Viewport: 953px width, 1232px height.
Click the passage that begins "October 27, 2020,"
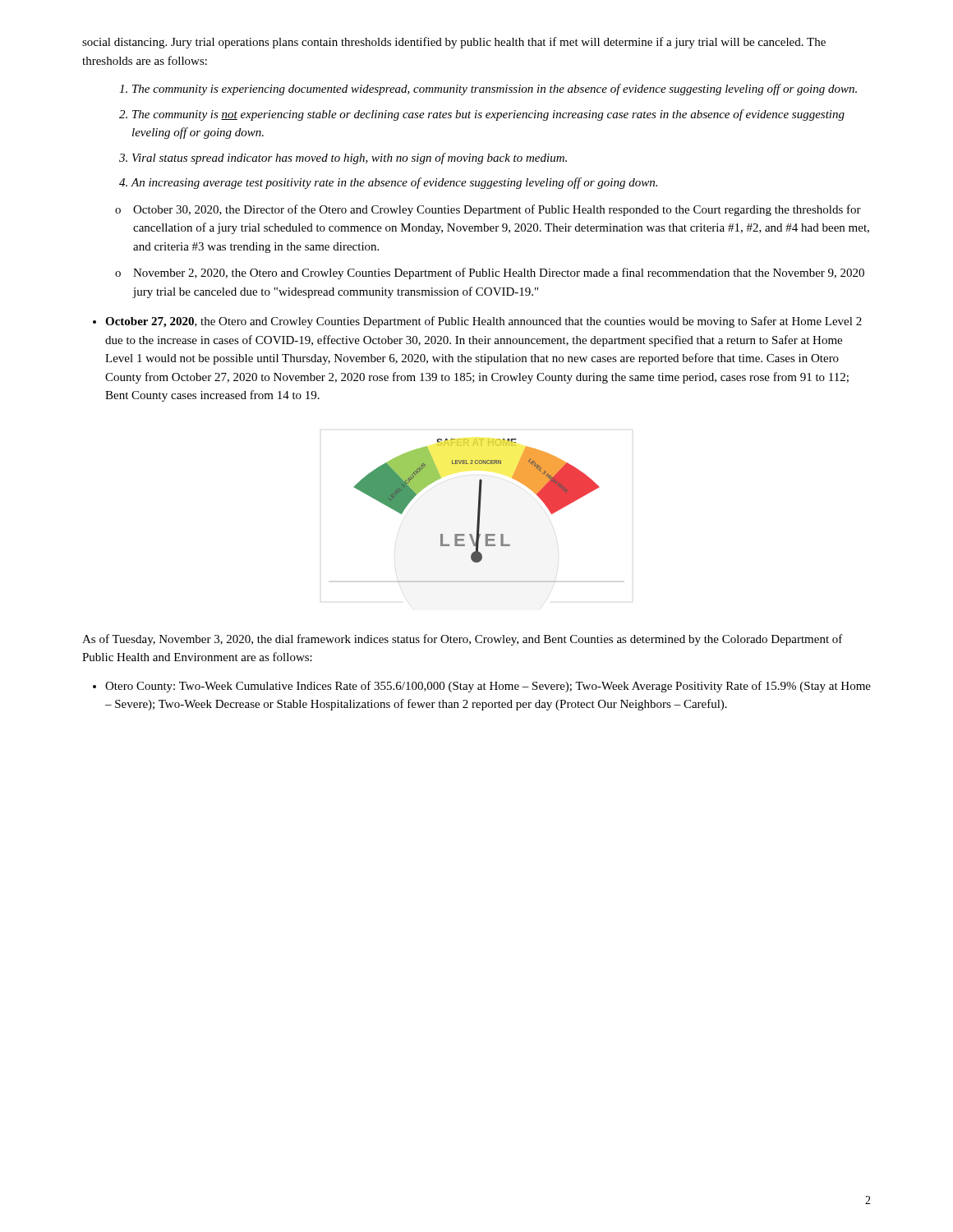coord(488,358)
